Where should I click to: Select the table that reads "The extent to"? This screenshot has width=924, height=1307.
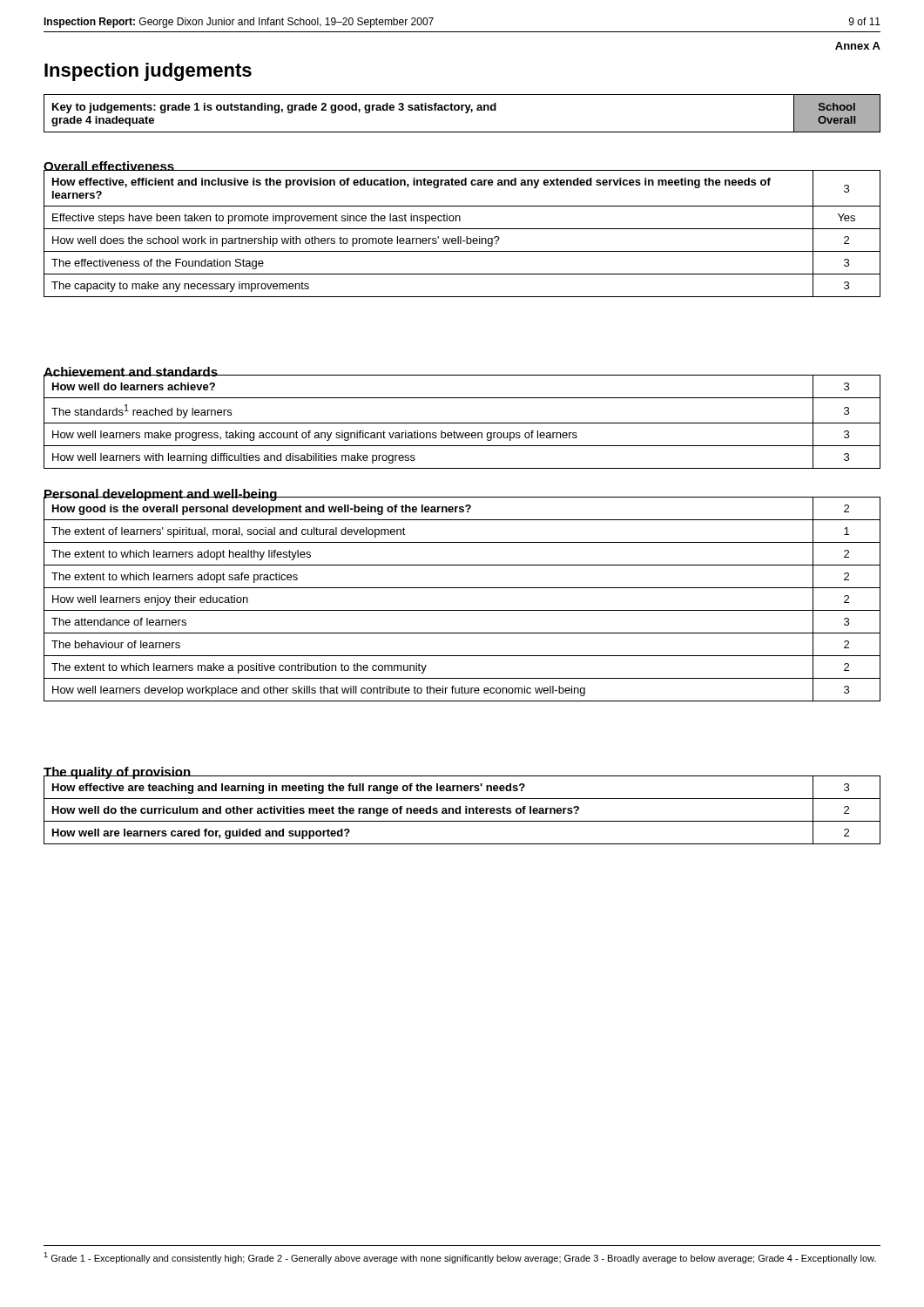(x=462, y=599)
